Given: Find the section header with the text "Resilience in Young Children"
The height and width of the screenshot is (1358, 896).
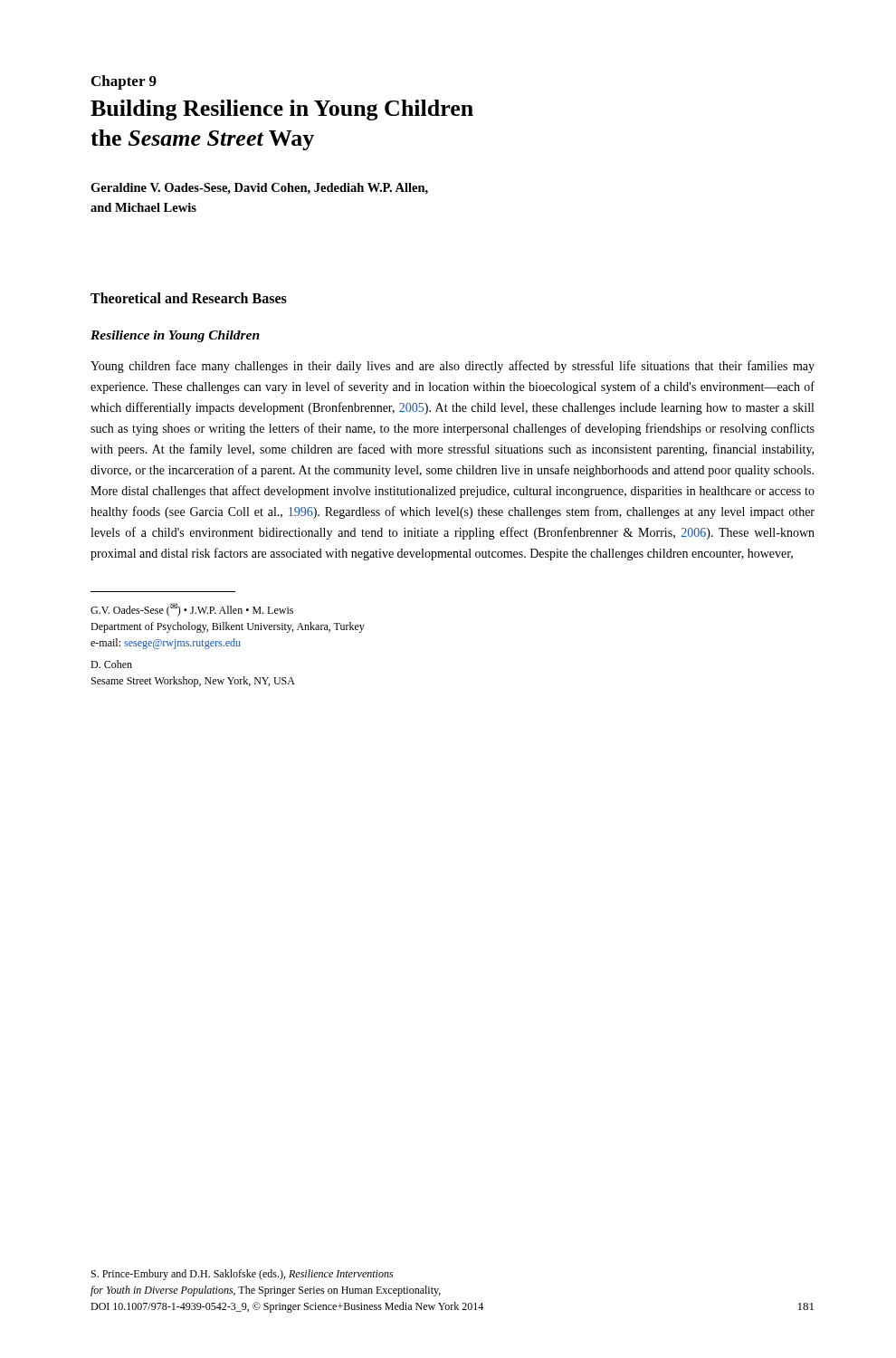Looking at the screenshot, I should [175, 336].
